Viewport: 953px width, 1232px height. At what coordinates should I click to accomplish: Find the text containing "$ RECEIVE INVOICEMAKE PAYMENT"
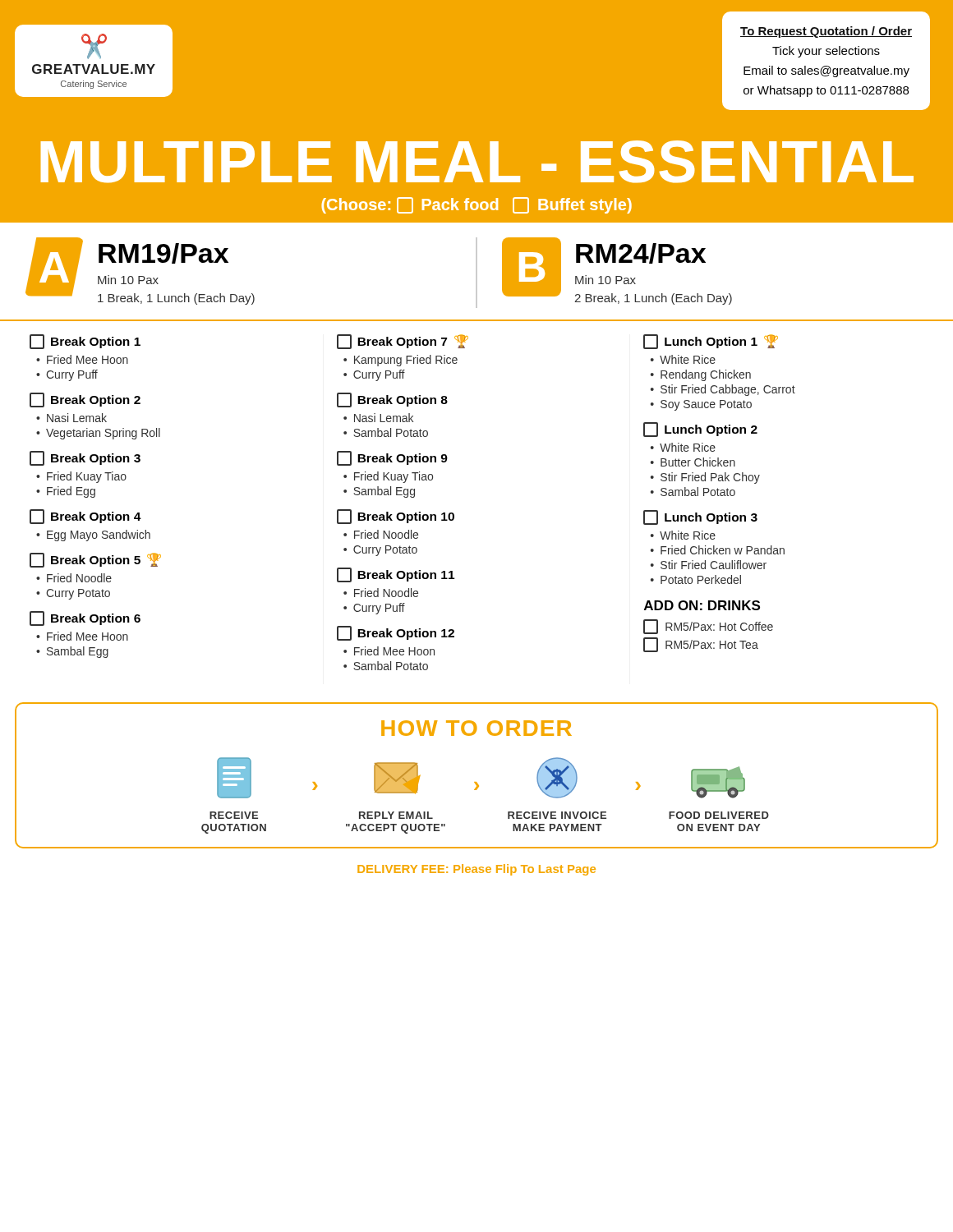point(557,793)
